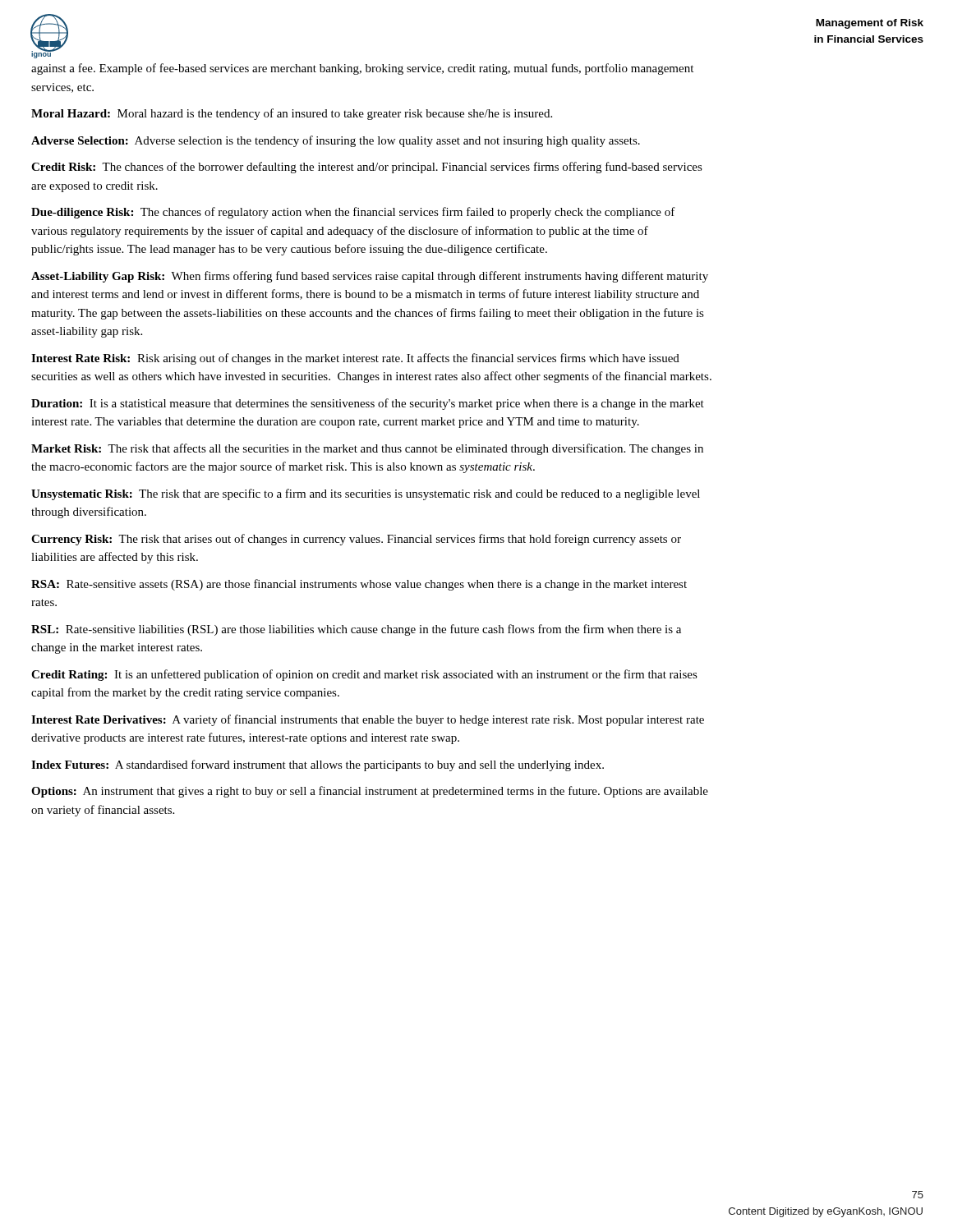Point to the block beginning "RSA: Rate-sensitive assets (RSA)"
This screenshot has width=953, height=1232.
point(359,593)
